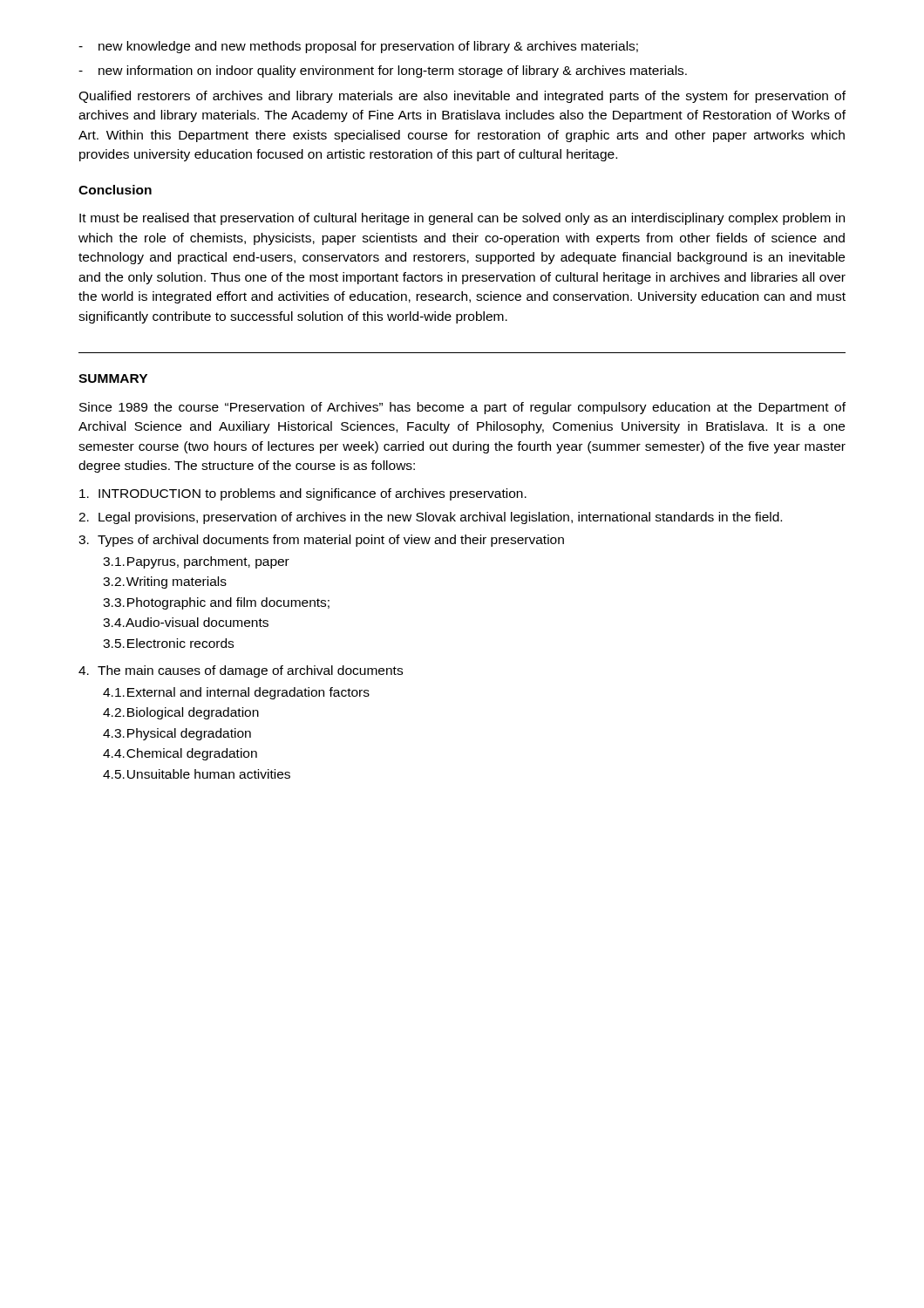Screen dimensions: 1308x924
Task: Select the text block starting "2. Legal provisions, preservation of archives in the"
Action: point(462,517)
